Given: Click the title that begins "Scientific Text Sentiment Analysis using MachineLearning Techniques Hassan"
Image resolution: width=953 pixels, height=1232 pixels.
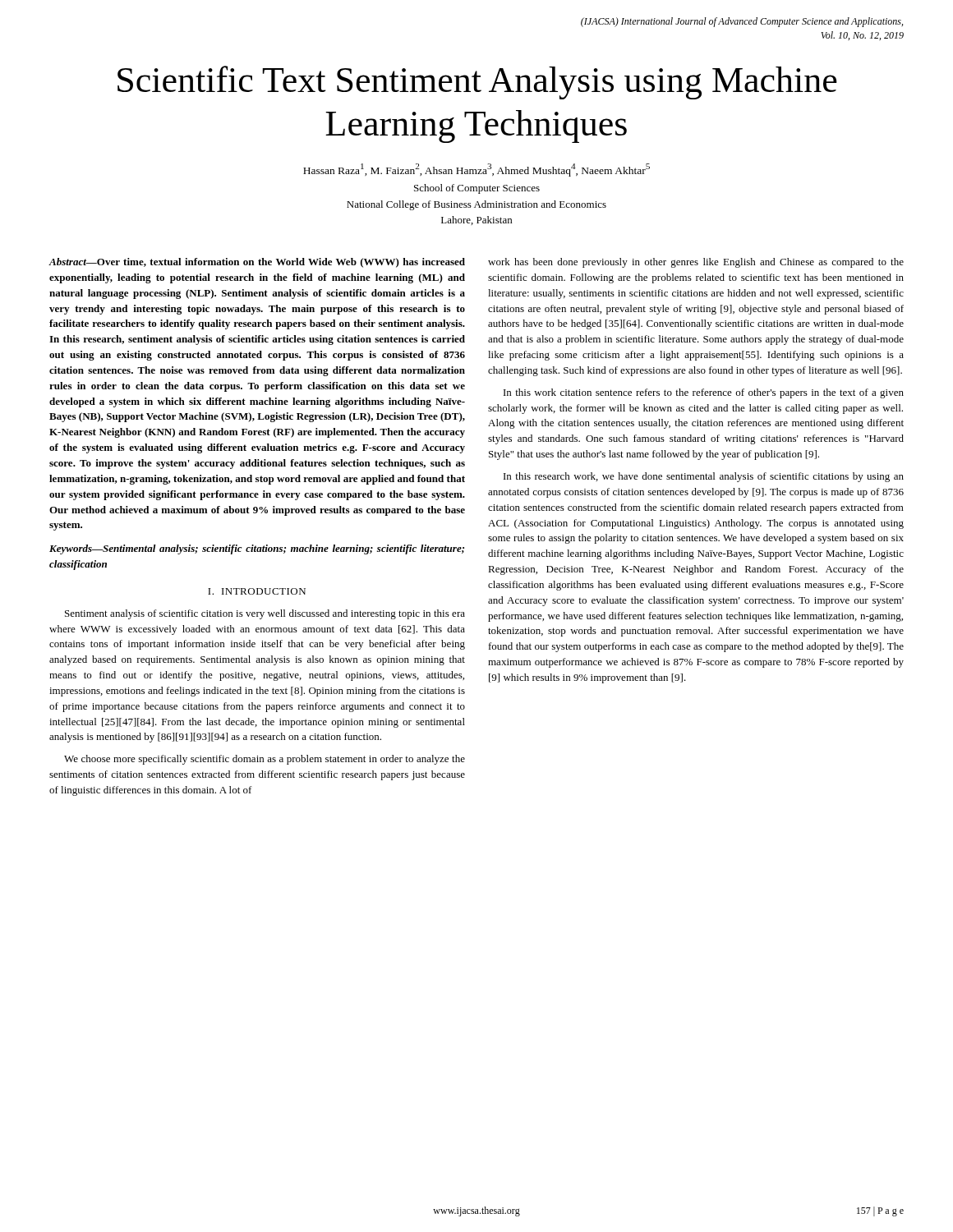Looking at the screenshot, I should pos(476,144).
